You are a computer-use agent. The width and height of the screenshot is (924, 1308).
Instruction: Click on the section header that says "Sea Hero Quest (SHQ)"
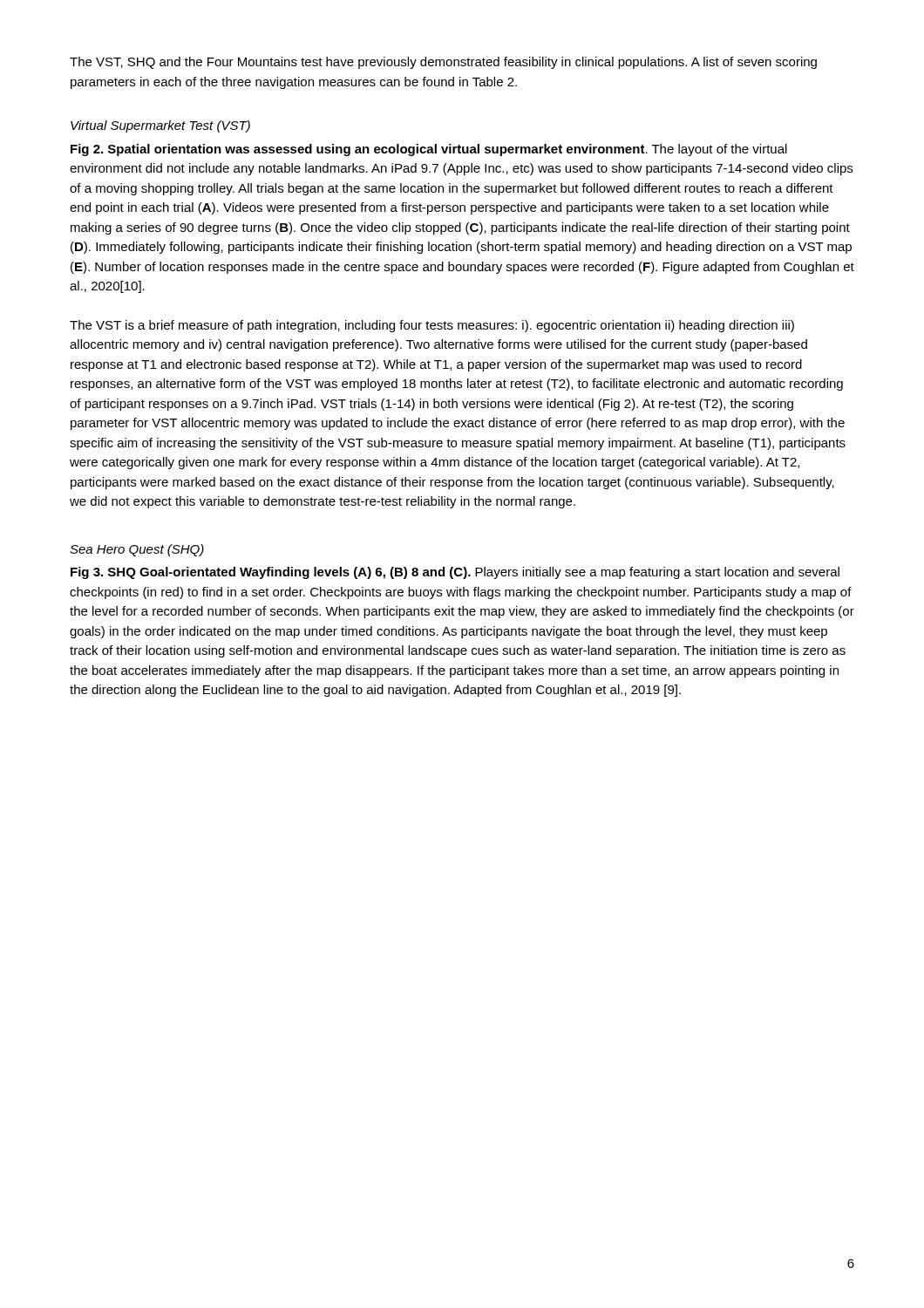pos(137,549)
